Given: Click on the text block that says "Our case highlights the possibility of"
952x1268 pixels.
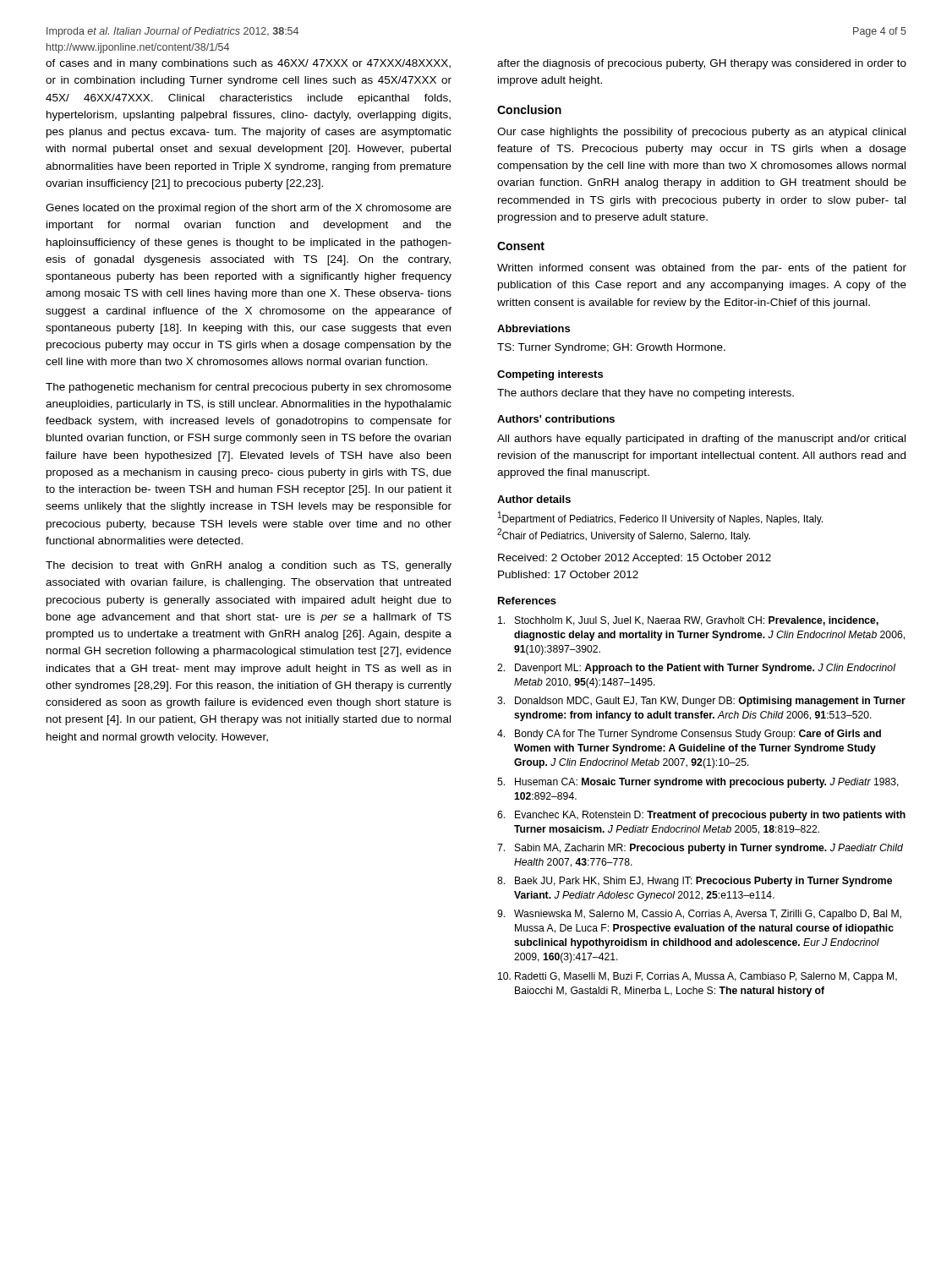Looking at the screenshot, I should [702, 174].
